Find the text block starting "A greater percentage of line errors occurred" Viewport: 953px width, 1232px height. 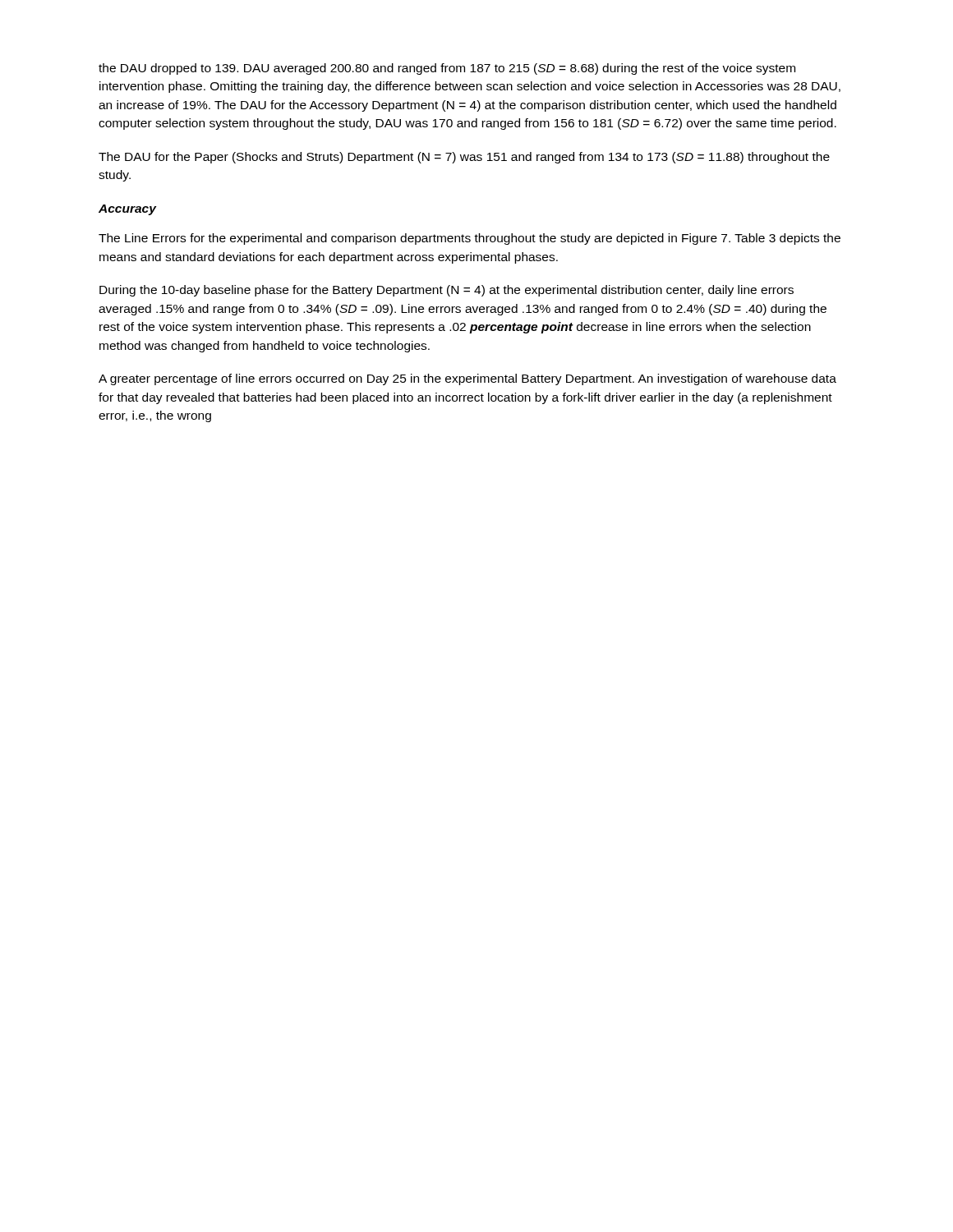[467, 397]
